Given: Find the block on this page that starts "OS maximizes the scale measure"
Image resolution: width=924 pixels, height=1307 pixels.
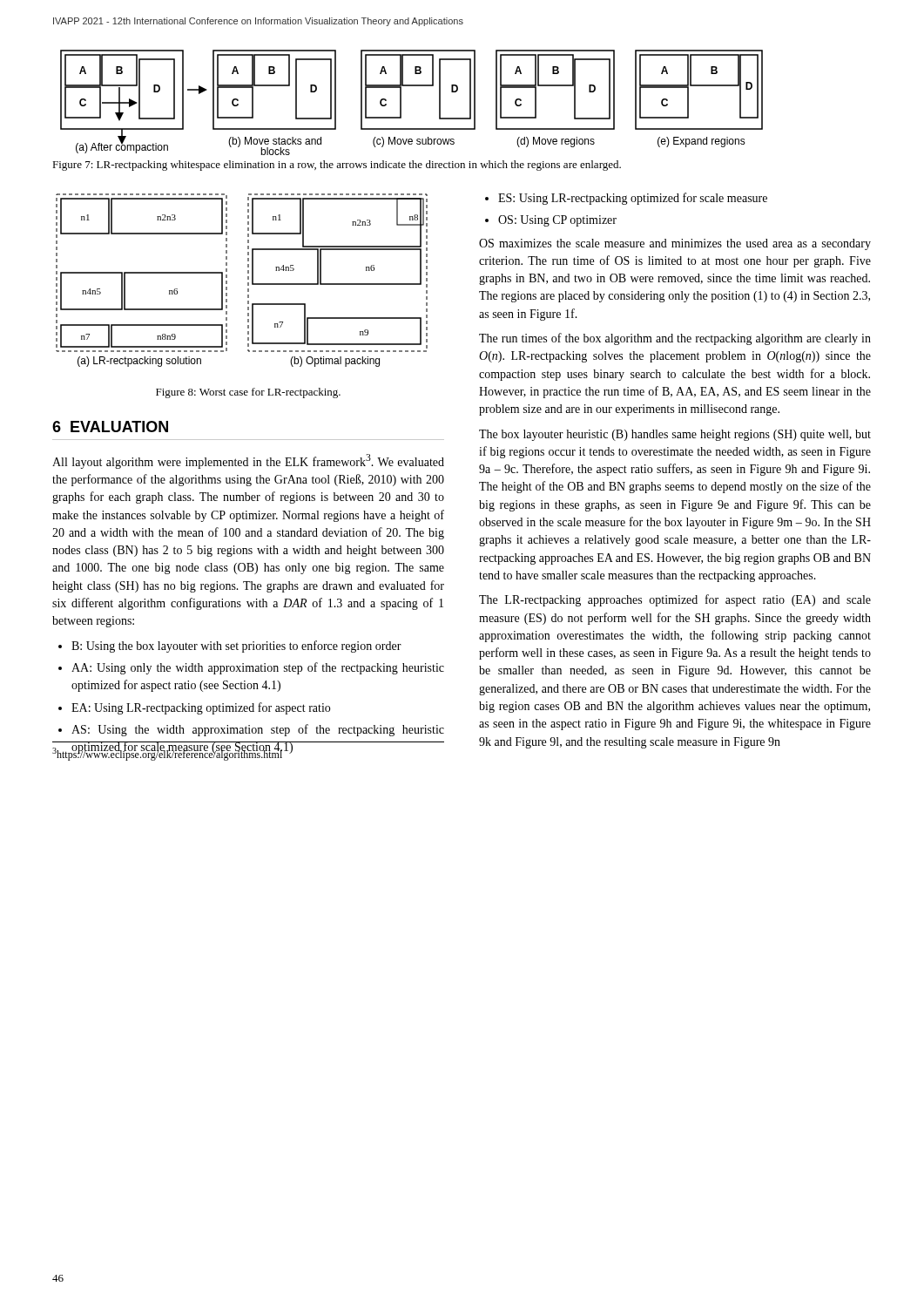Looking at the screenshot, I should tap(675, 493).
